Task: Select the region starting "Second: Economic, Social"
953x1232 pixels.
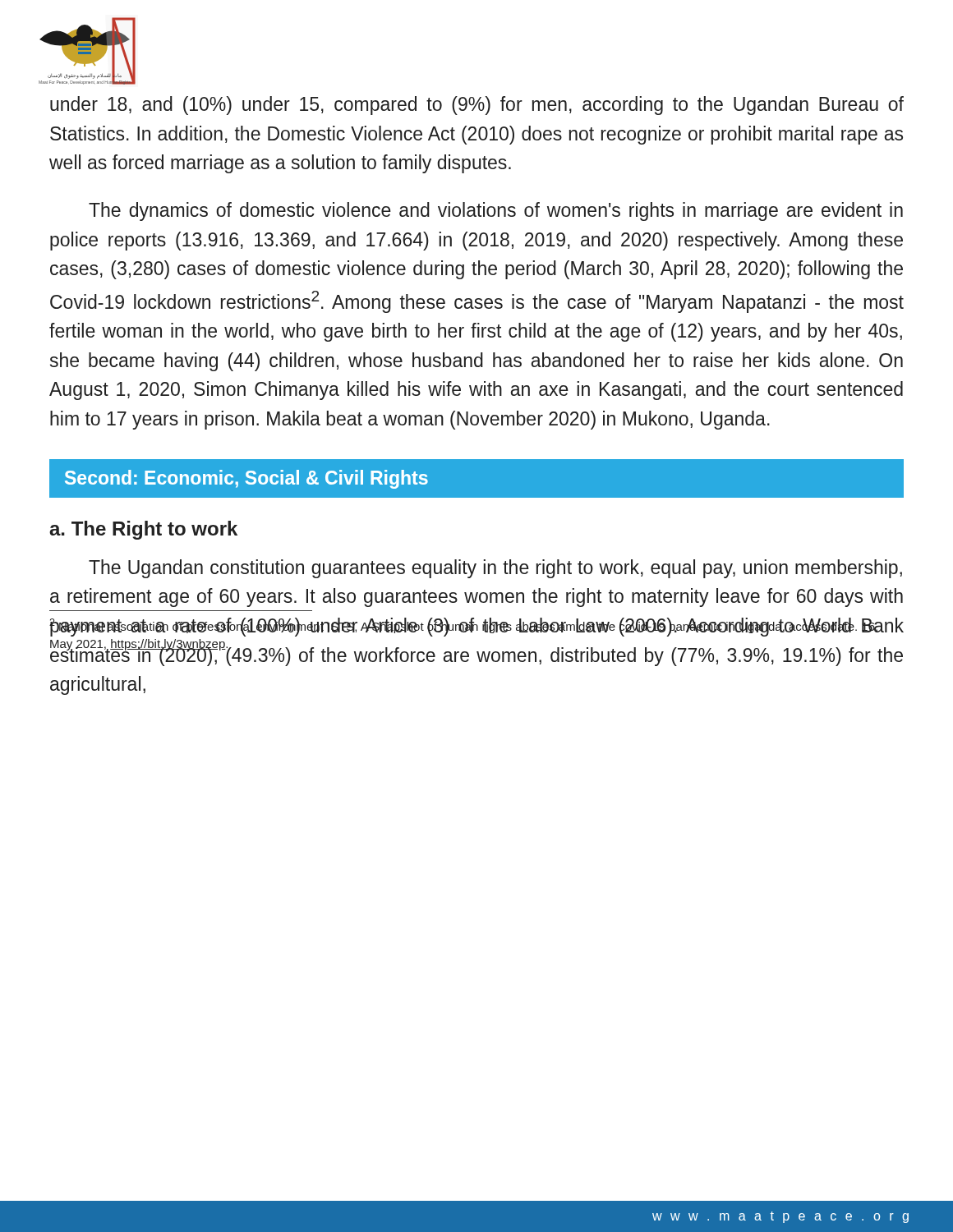Action: pyautogui.click(x=246, y=478)
